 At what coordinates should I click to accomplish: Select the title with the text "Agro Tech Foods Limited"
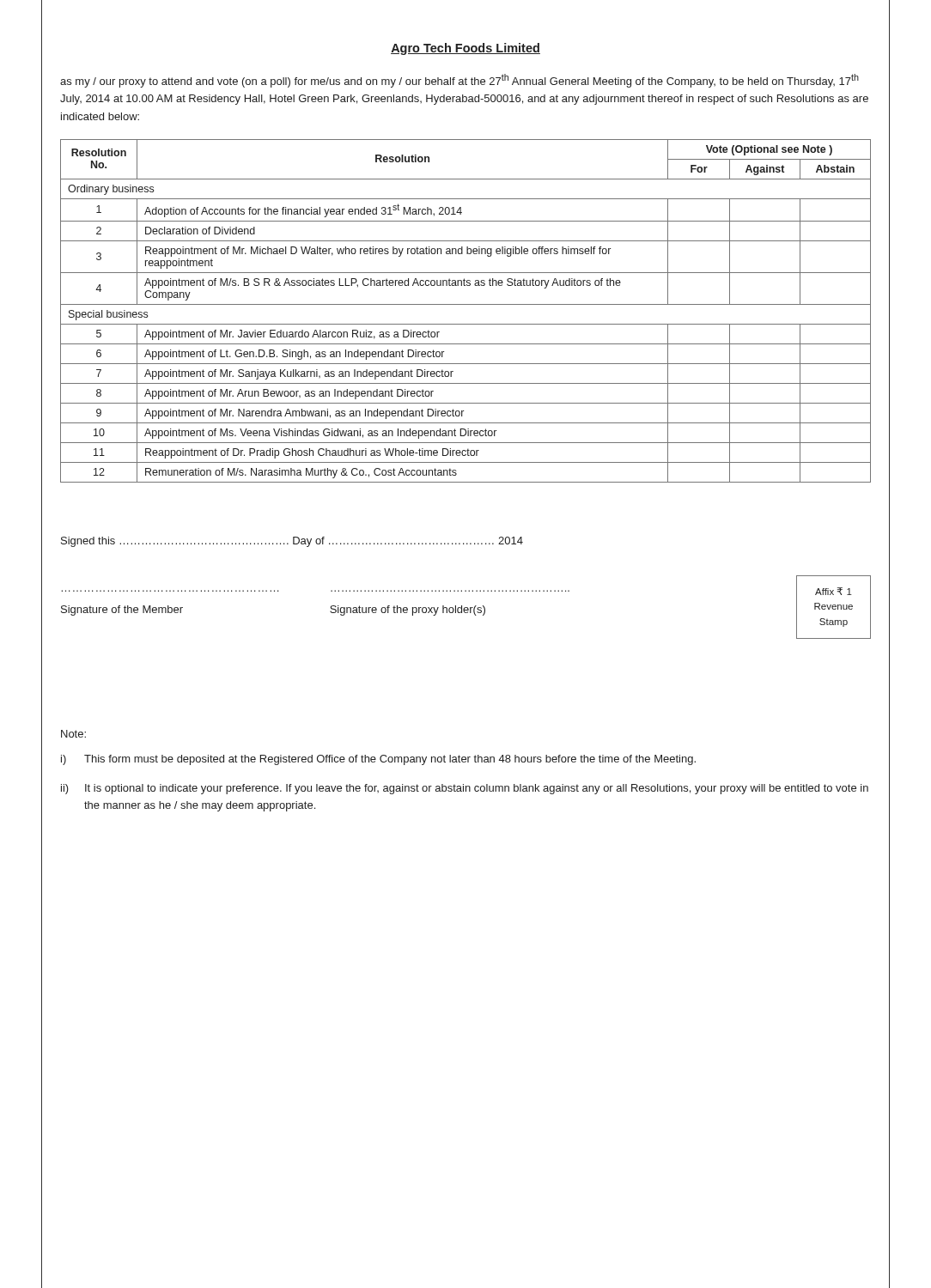click(466, 48)
